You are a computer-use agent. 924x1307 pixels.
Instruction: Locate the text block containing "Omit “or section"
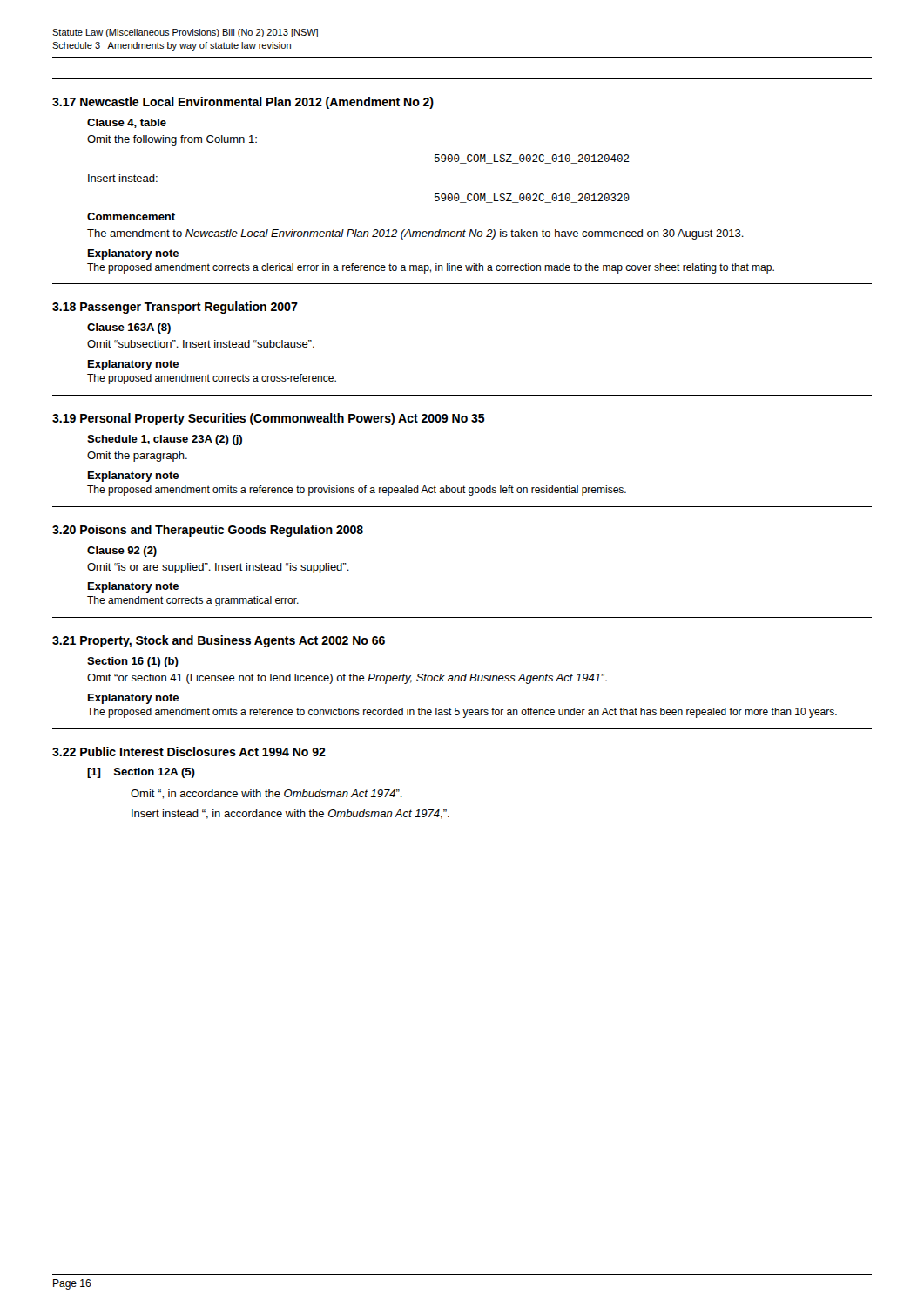tap(347, 678)
